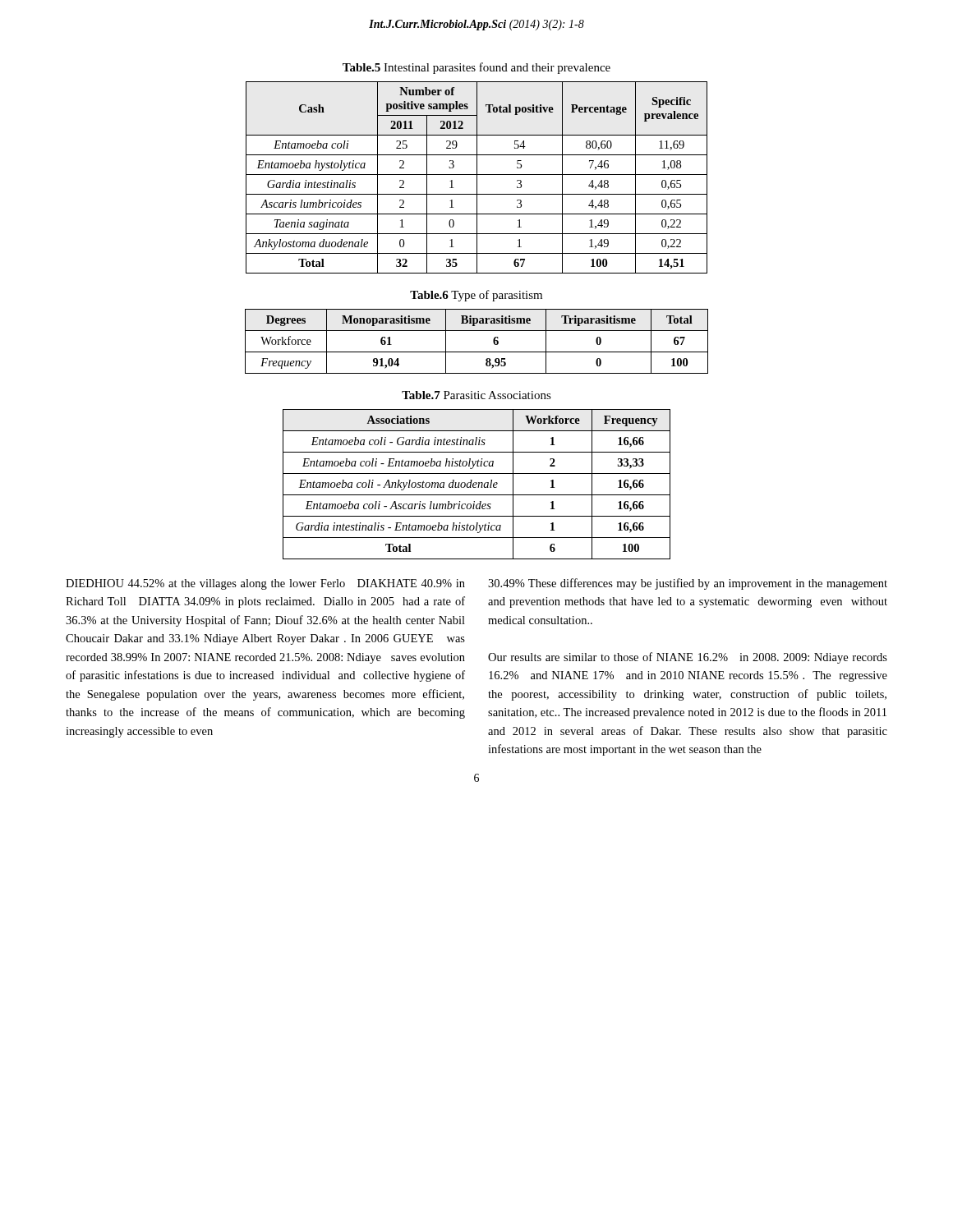Find the table that mentions "Degrees"
The width and height of the screenshot is (953, 1232).
[476, 341]
